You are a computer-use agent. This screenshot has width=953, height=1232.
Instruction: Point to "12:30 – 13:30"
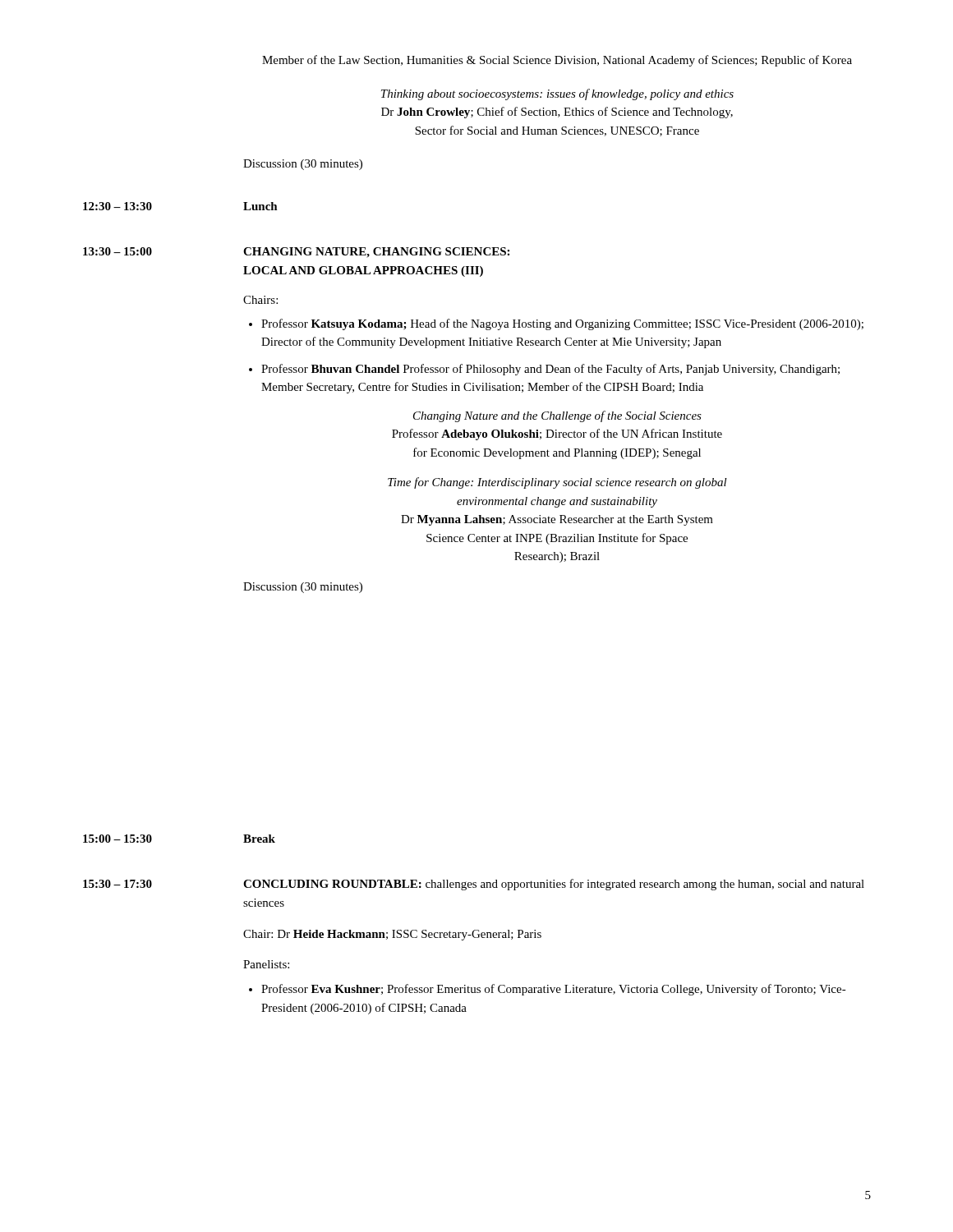click(117, 206)
